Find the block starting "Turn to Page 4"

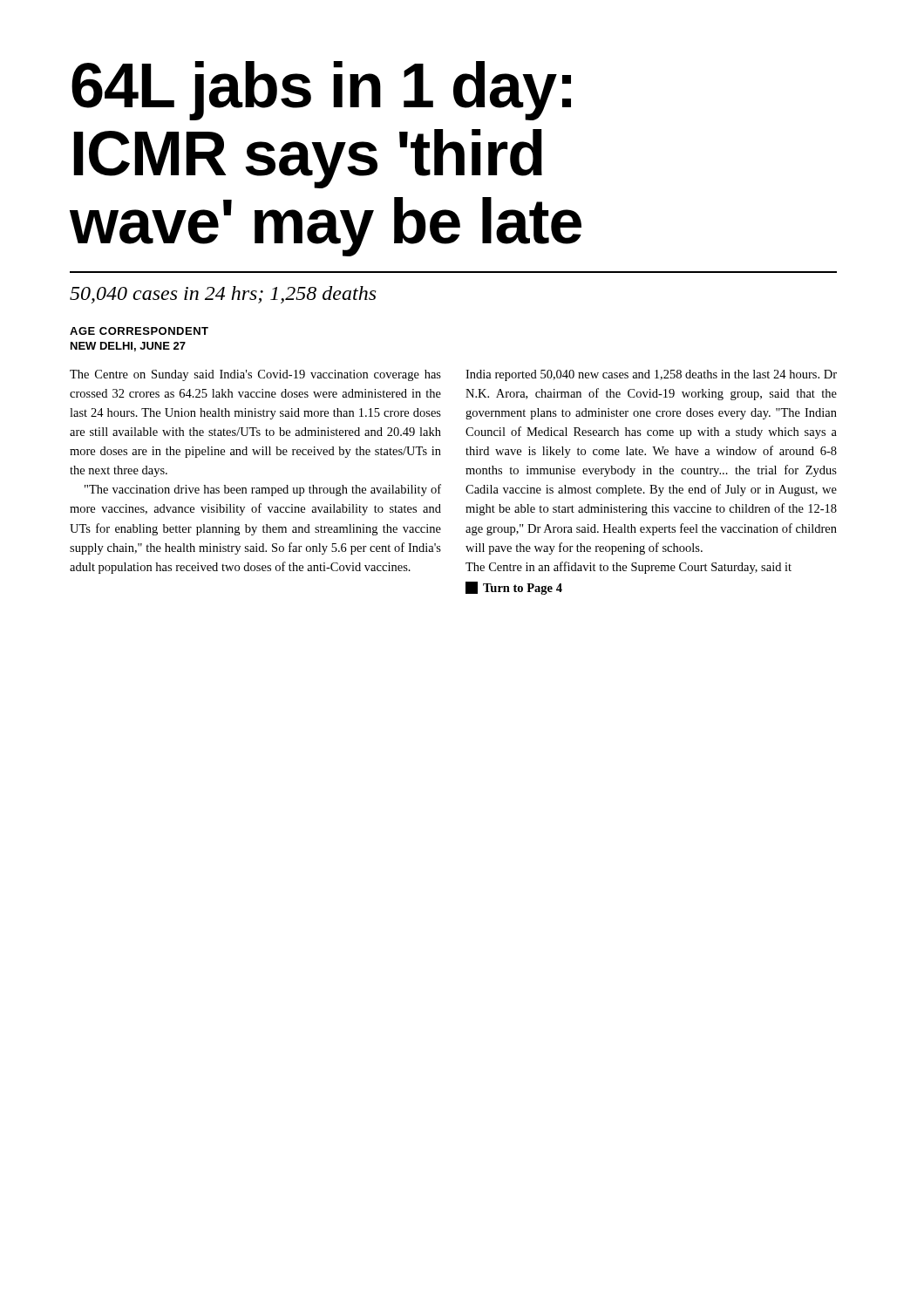click(514, 587)
